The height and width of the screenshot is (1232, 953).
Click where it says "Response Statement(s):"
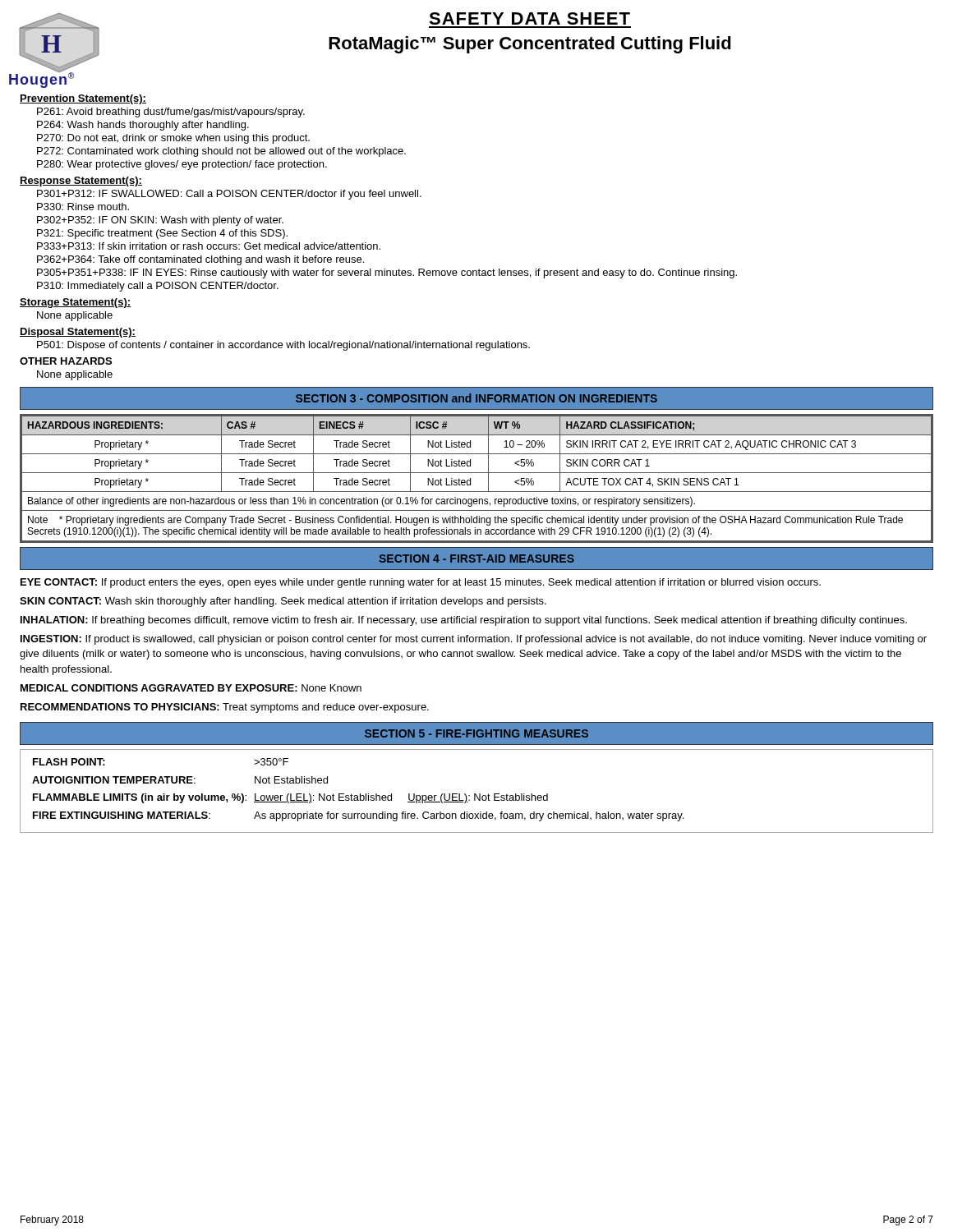pos(81,180)
